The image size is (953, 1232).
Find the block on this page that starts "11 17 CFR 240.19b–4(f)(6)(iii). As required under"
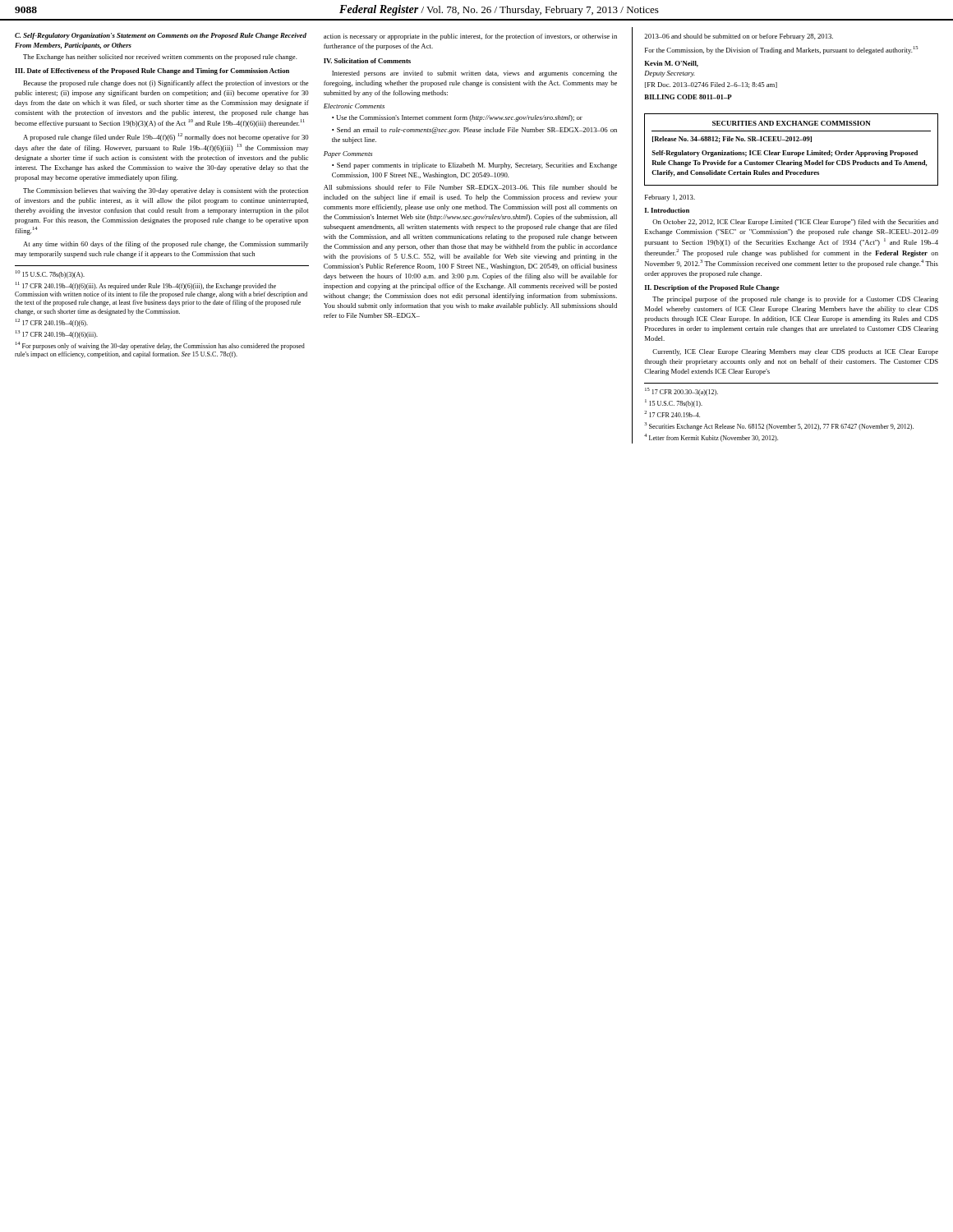point(161,298)
